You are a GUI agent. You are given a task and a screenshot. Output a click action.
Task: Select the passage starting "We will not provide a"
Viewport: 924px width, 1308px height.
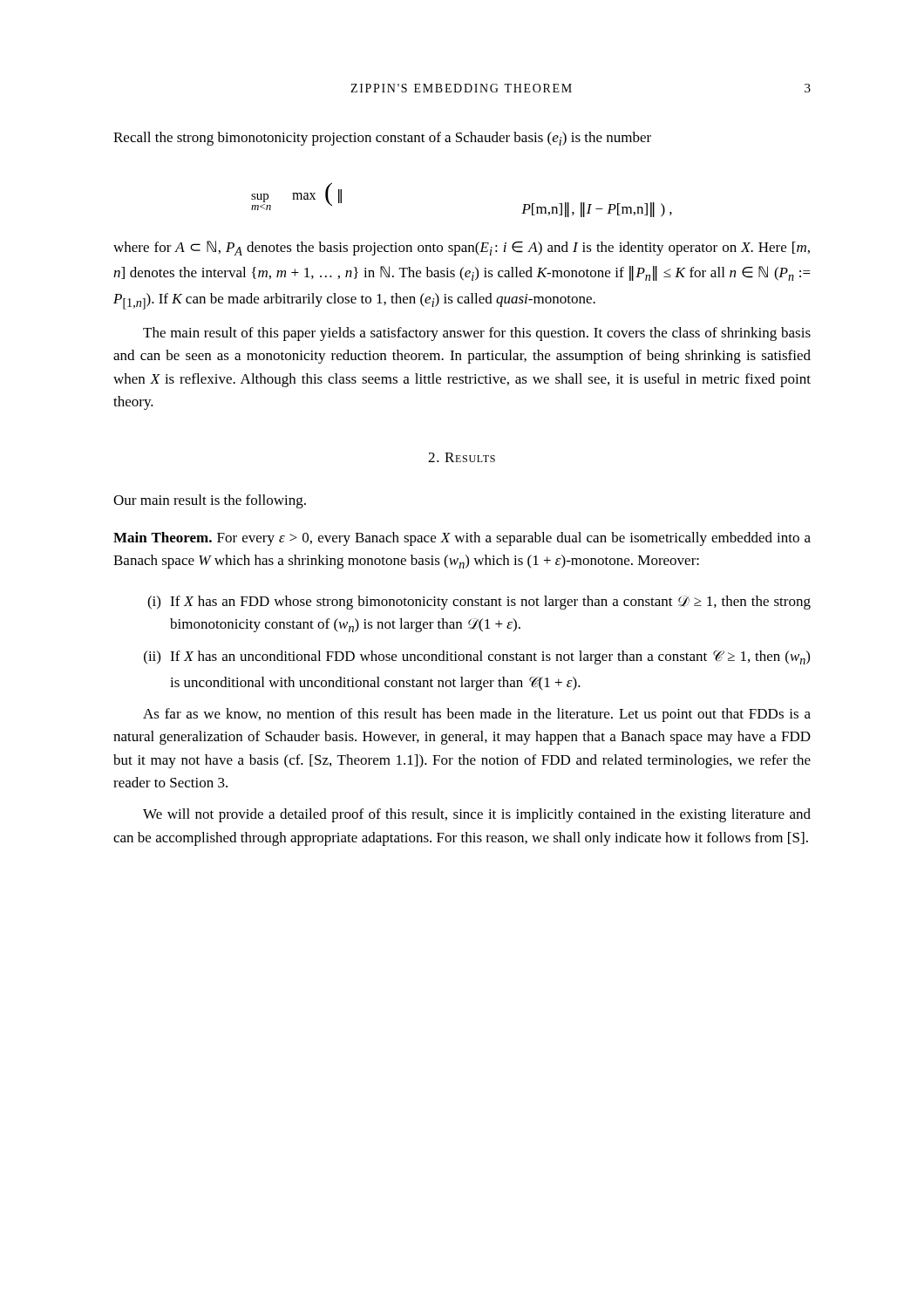pyautogui.click(x=462, y=826)
